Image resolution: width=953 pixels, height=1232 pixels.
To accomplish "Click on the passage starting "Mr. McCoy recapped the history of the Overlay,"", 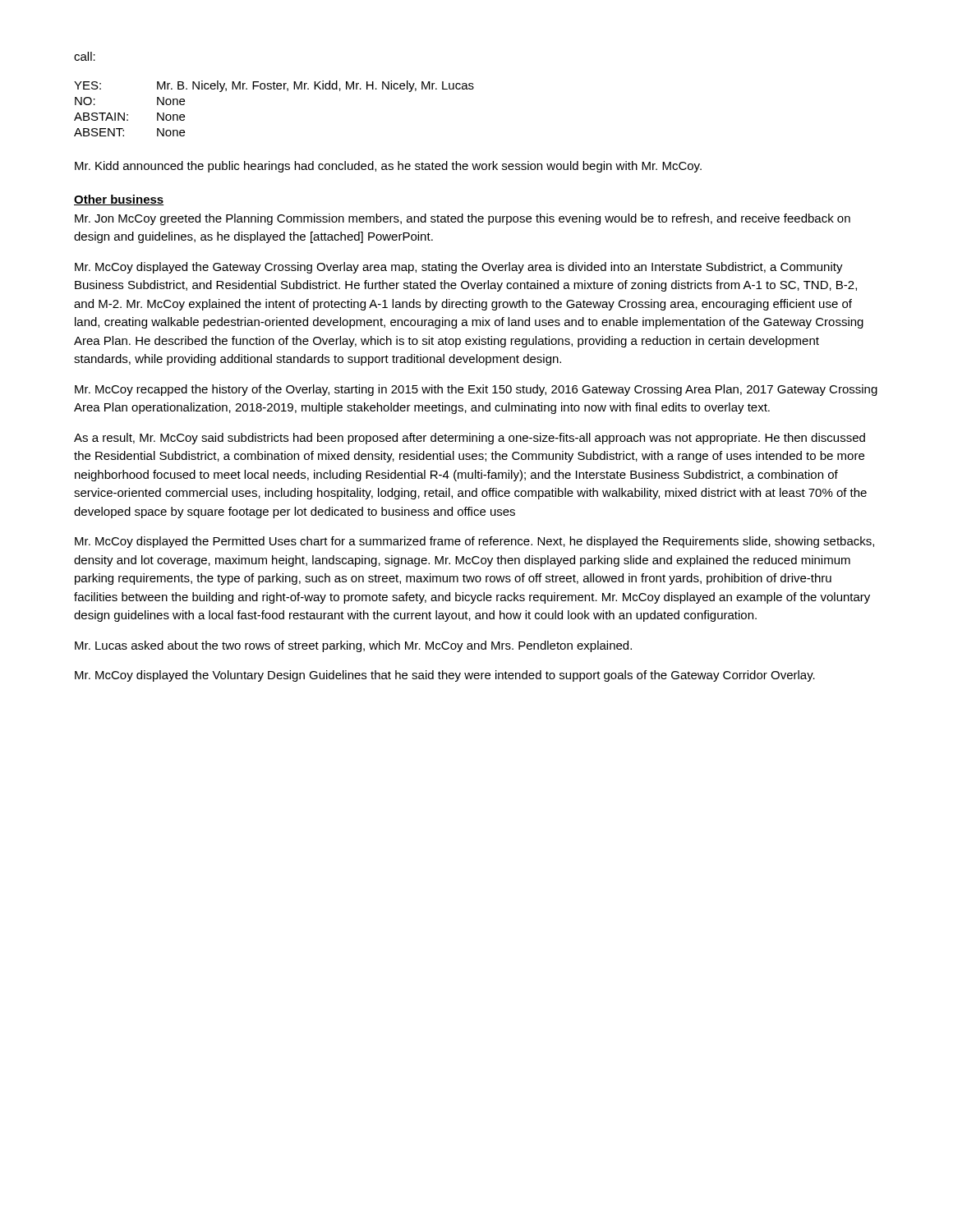I will coord(476,398).
